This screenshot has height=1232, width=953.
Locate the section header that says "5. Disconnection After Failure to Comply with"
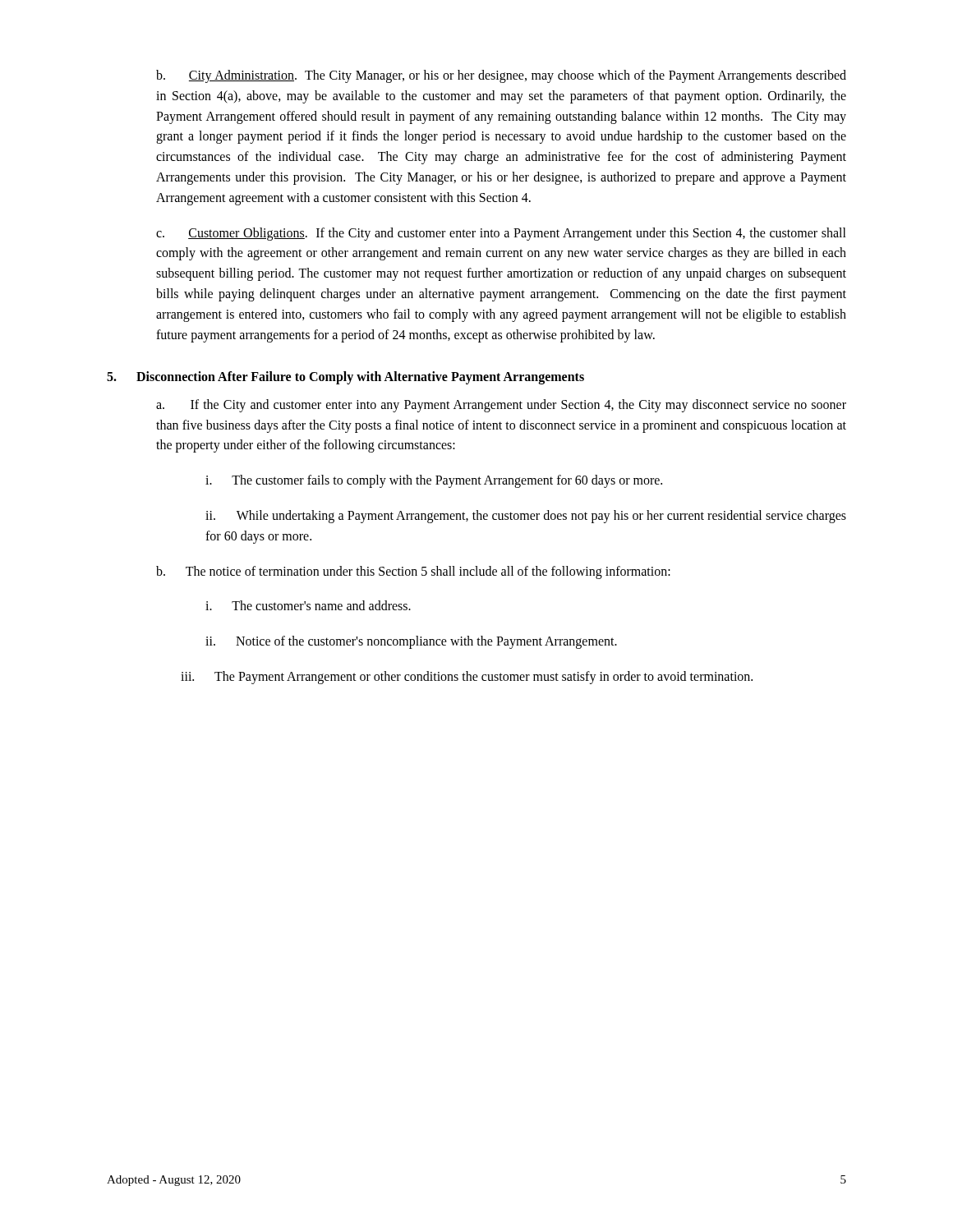click(x=346, y=377)
